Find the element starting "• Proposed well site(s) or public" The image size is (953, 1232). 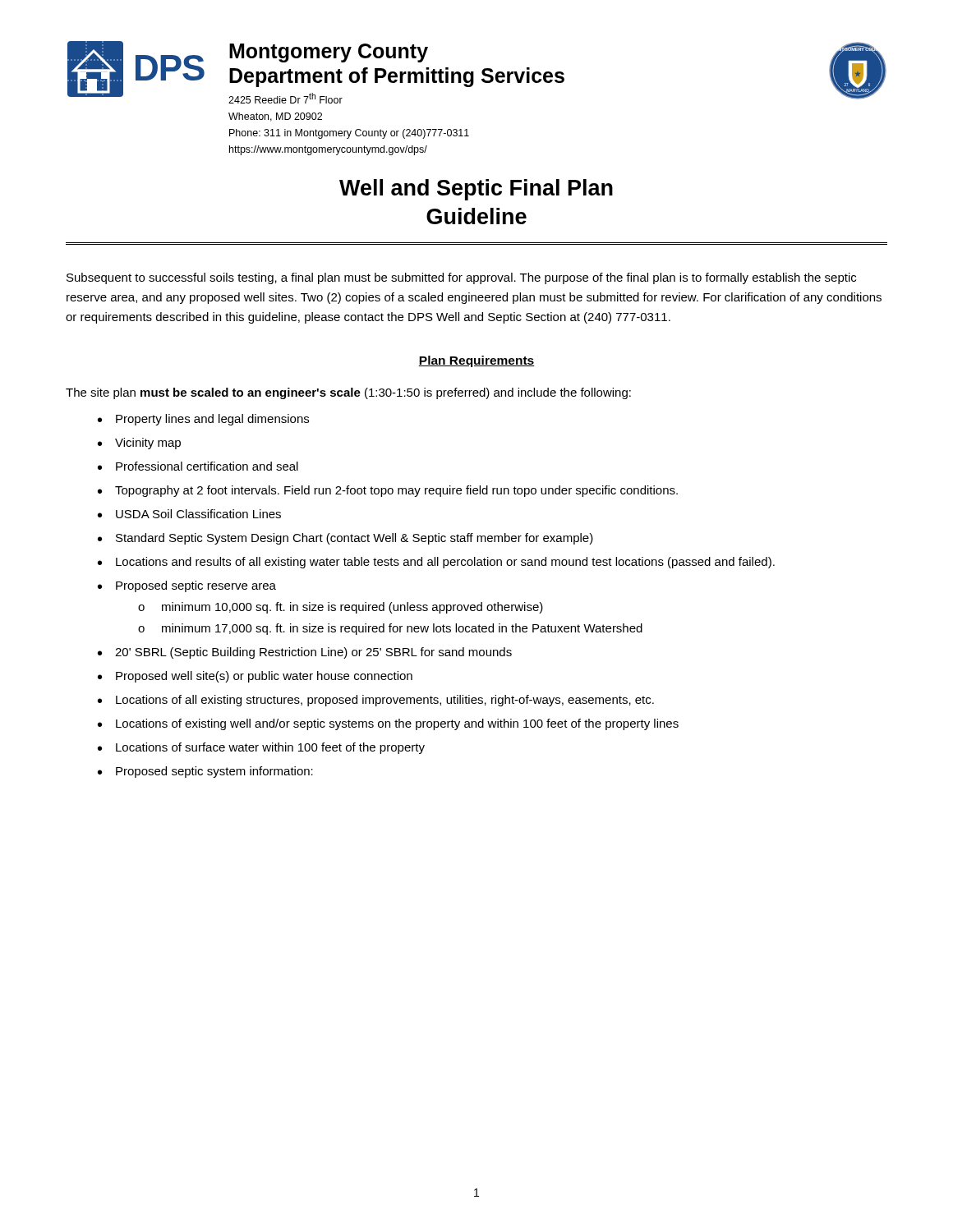pyautogui.click(x=255, y=677)
